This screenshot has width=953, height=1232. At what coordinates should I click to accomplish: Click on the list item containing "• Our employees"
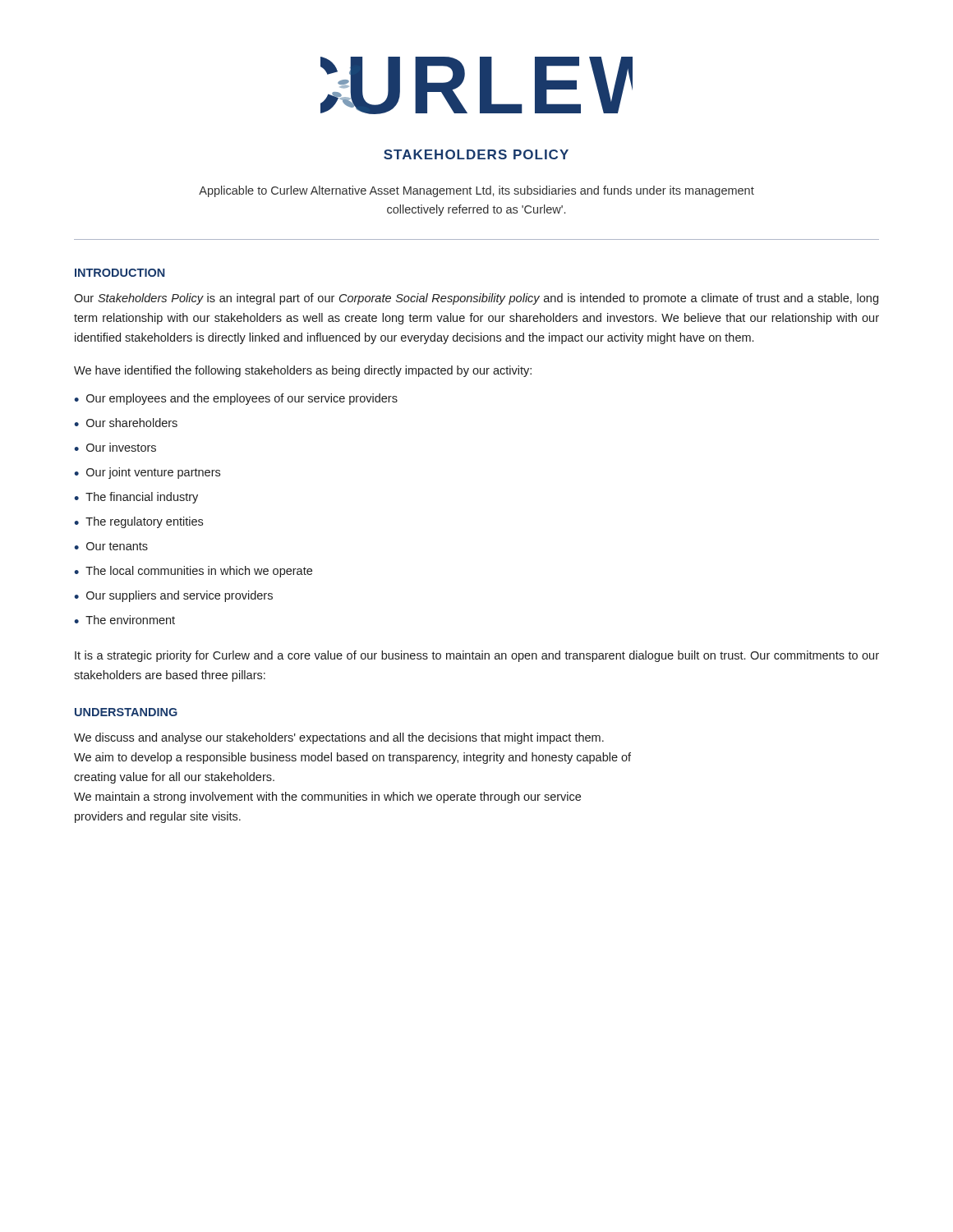coord(236,400)
